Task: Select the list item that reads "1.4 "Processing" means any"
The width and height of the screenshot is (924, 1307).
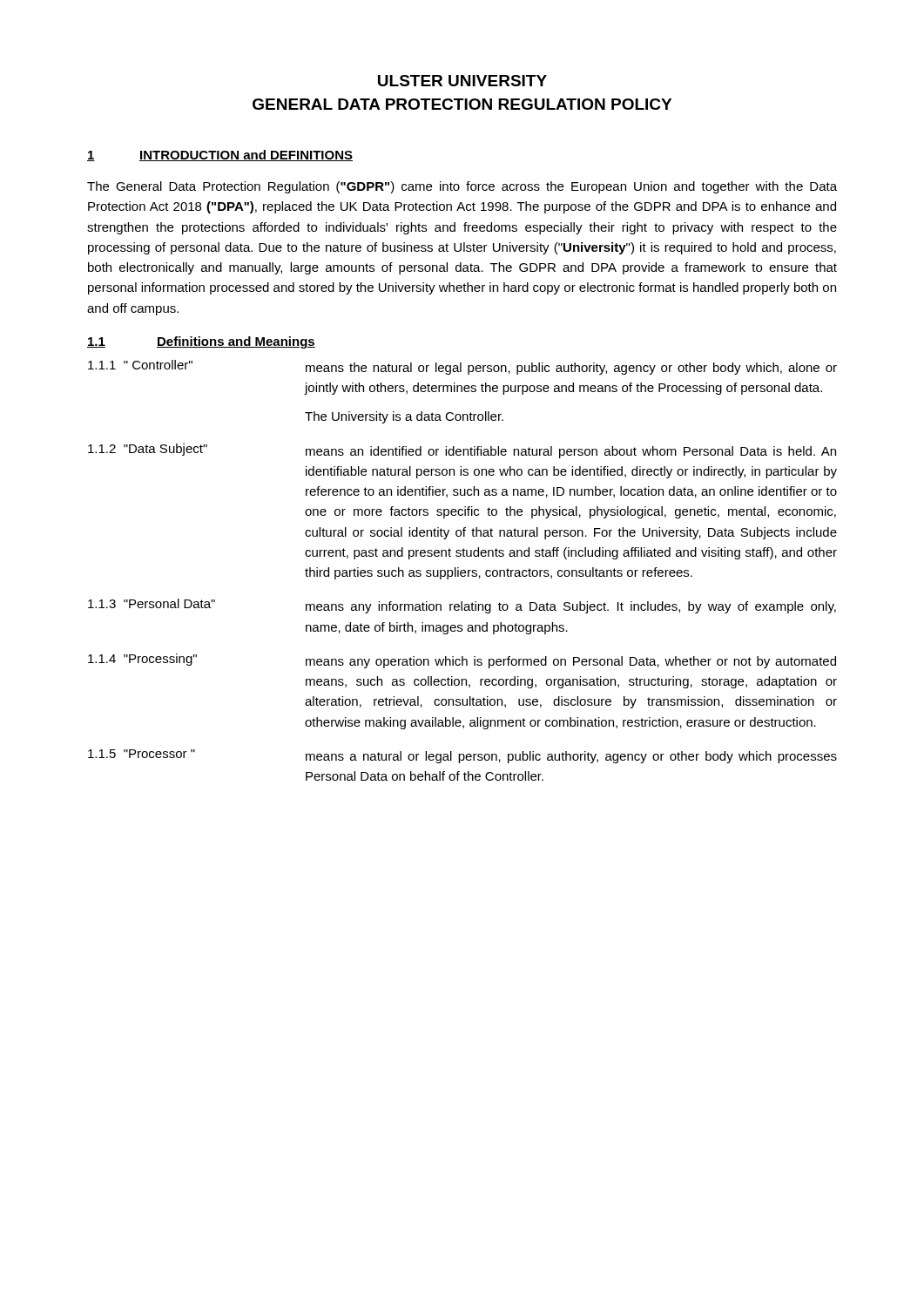Action: click(x=462, y=691)
